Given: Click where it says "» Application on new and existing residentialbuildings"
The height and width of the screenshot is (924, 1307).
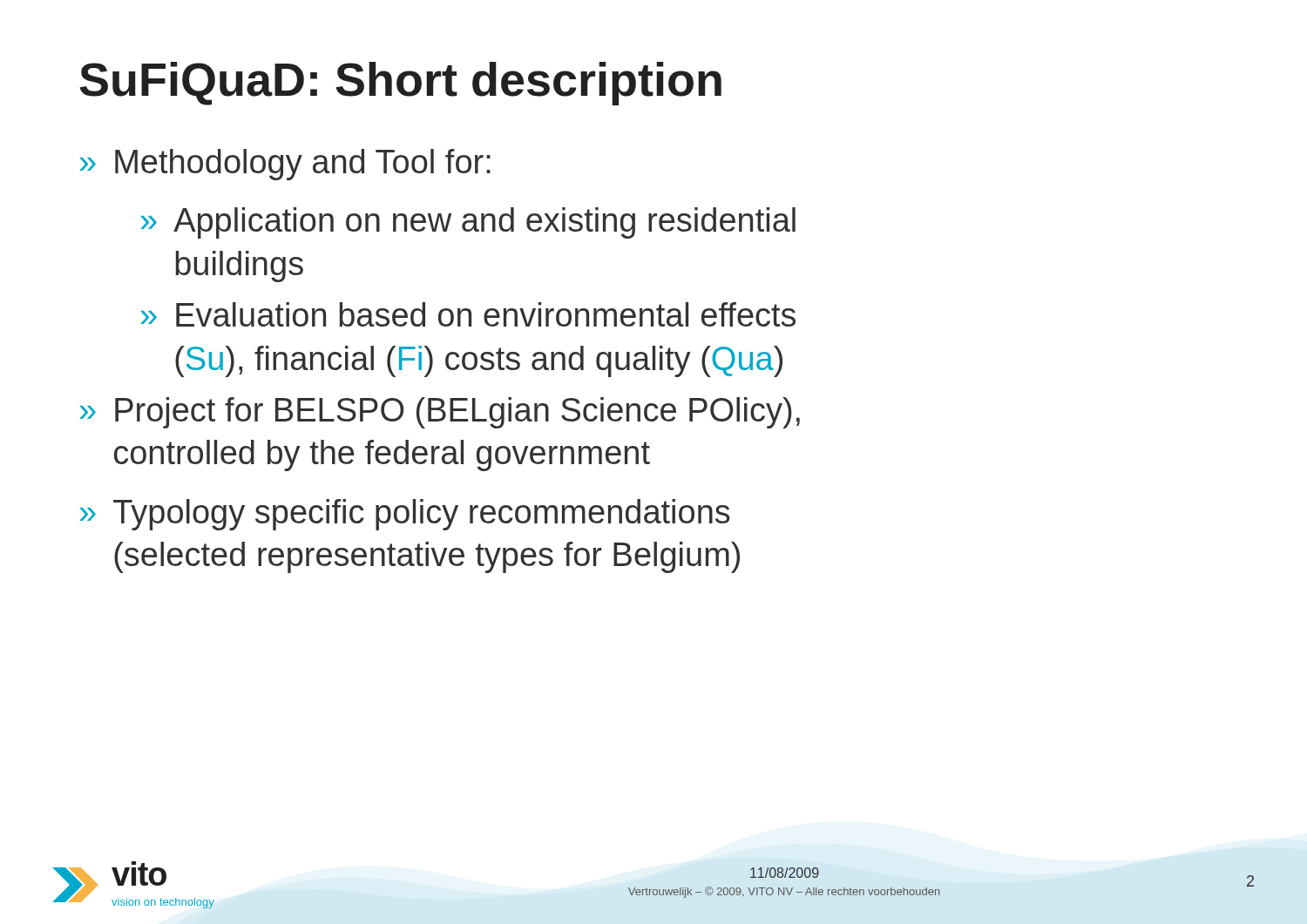Looking at the screenshot, I should pos(468,243).
